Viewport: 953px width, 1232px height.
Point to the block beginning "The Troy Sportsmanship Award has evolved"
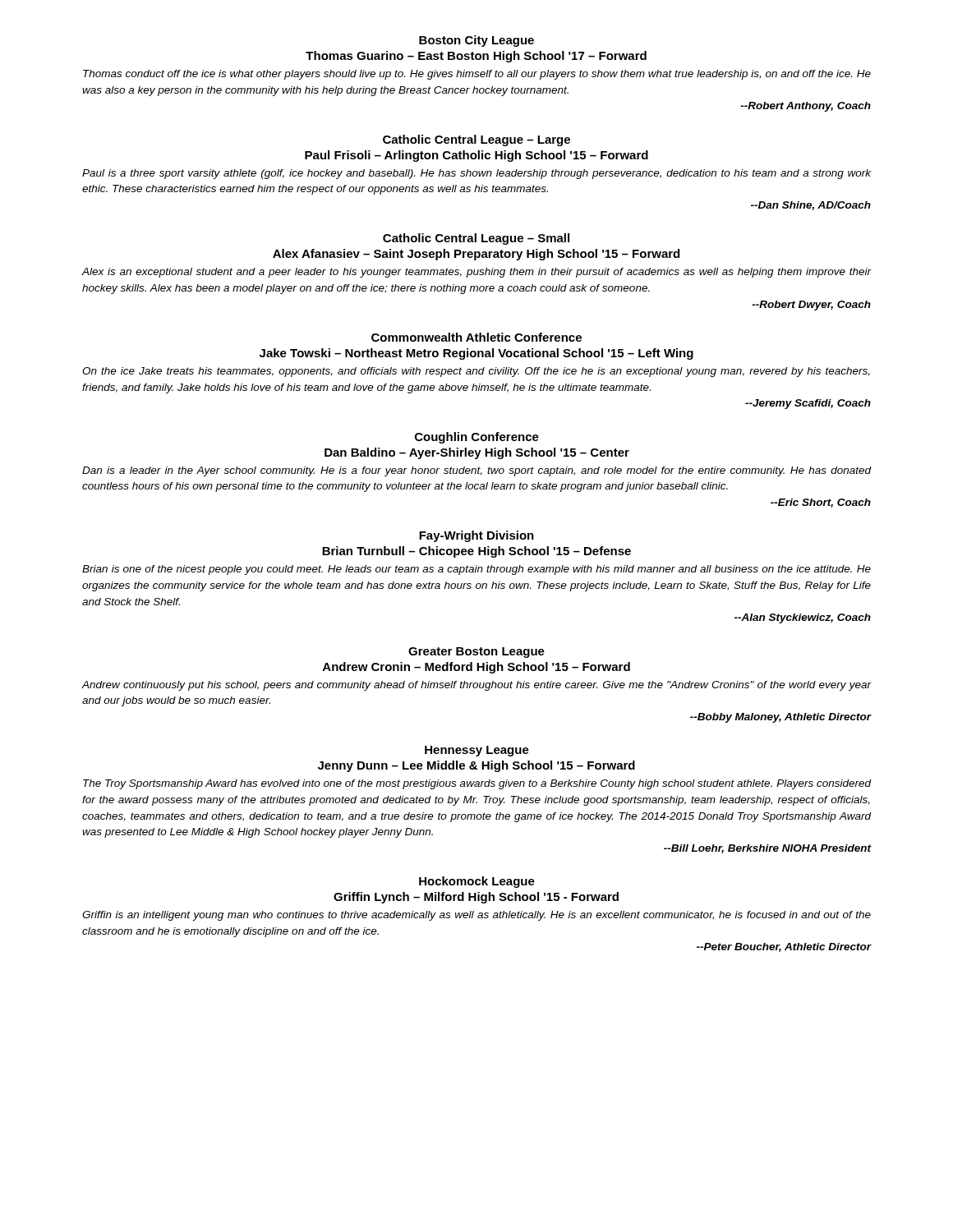pos(476,817)
